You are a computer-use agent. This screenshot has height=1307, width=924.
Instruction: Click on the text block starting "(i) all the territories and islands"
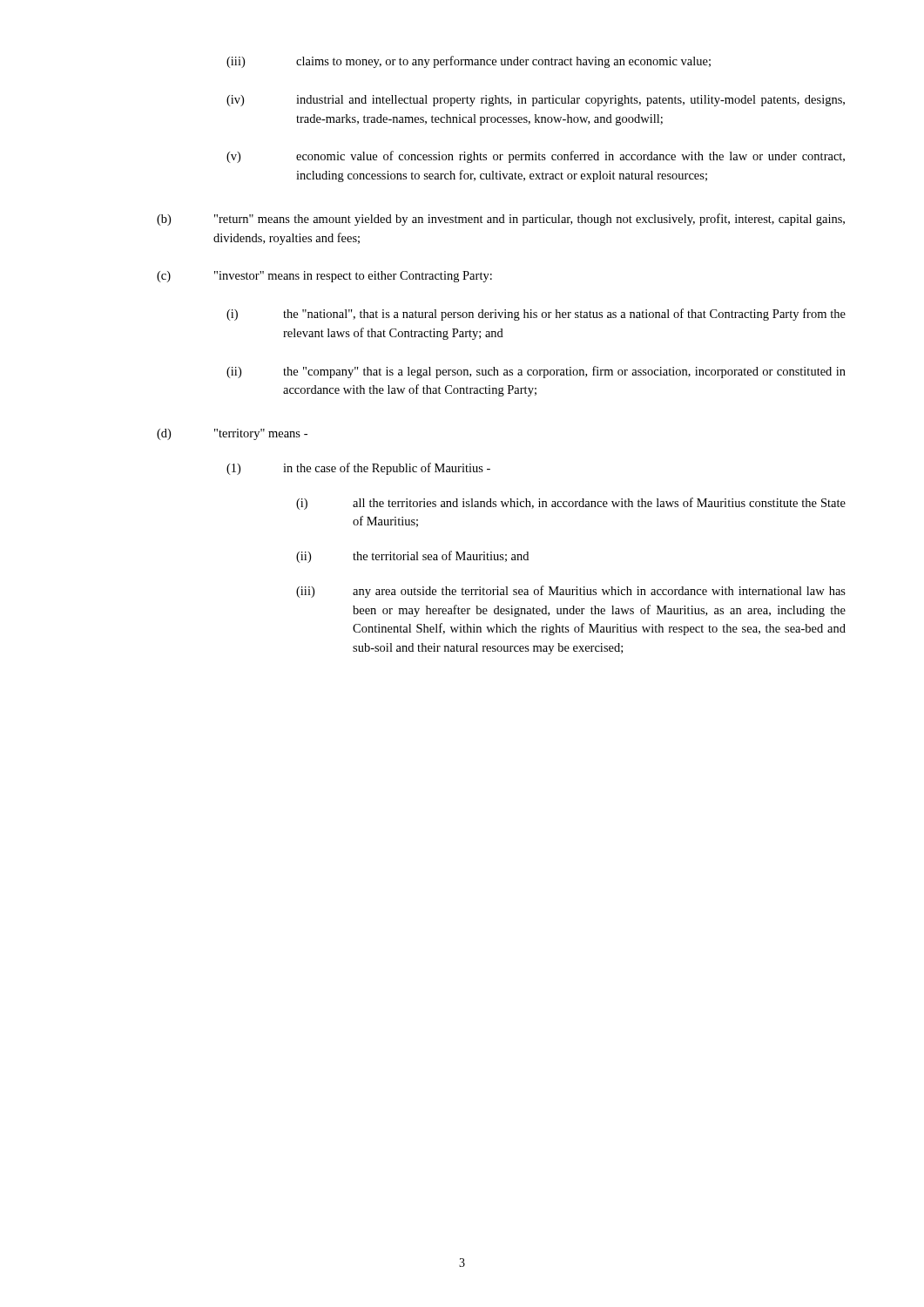coord(571,513)
